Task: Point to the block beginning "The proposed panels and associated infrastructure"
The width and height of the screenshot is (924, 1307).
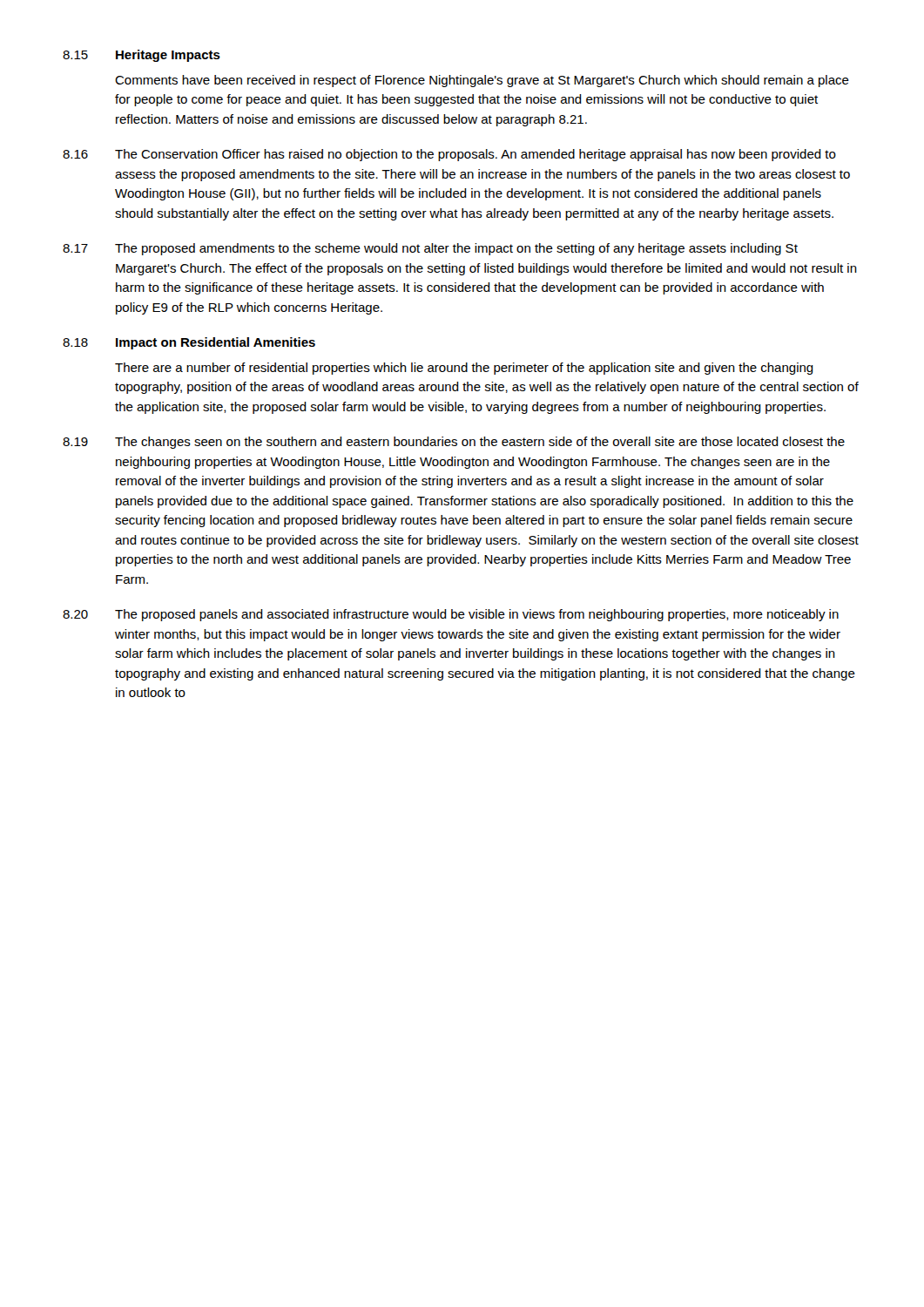Action: point(488,654)
